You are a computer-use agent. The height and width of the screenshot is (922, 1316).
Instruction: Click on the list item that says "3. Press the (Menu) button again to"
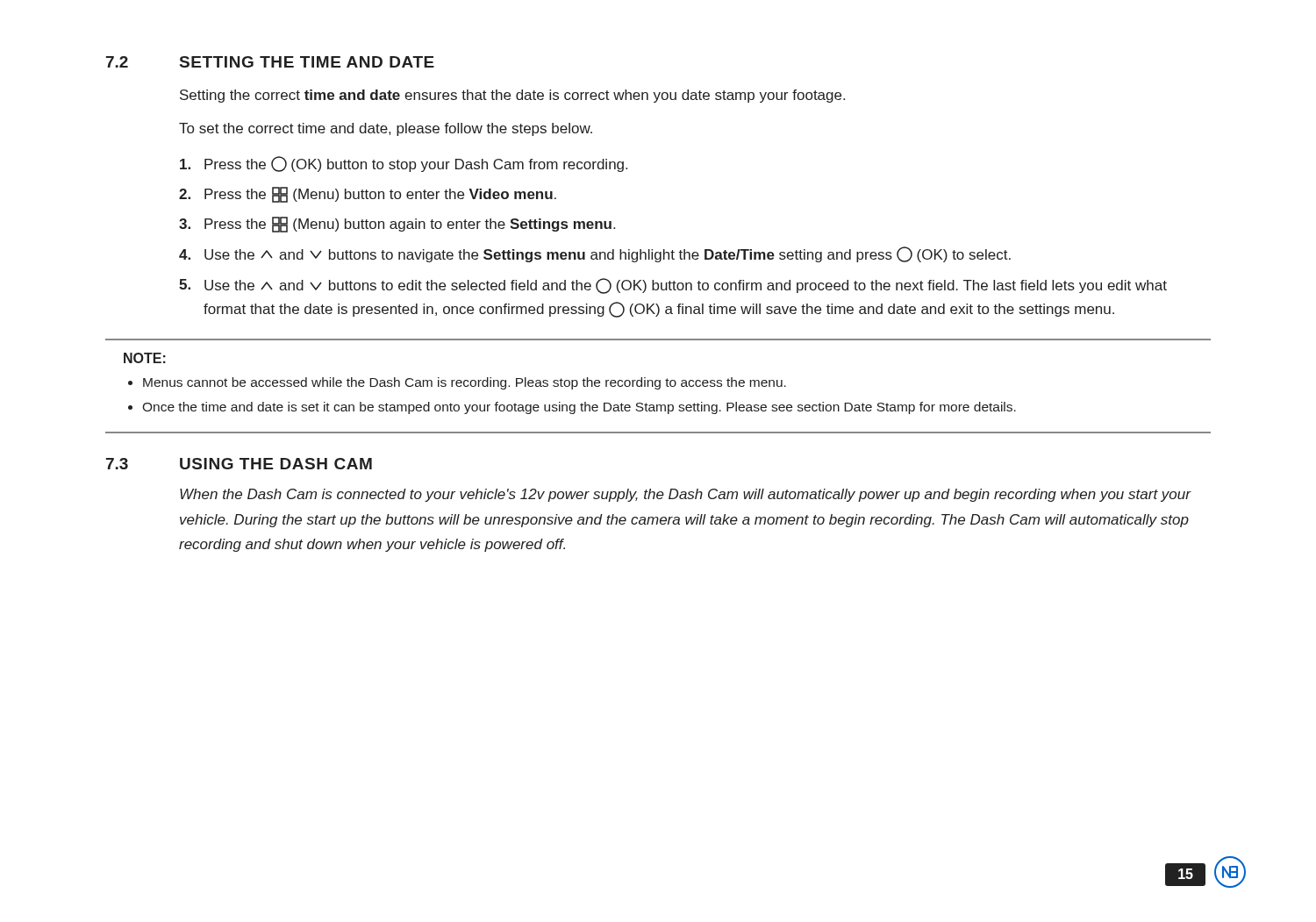coord(397,225)
